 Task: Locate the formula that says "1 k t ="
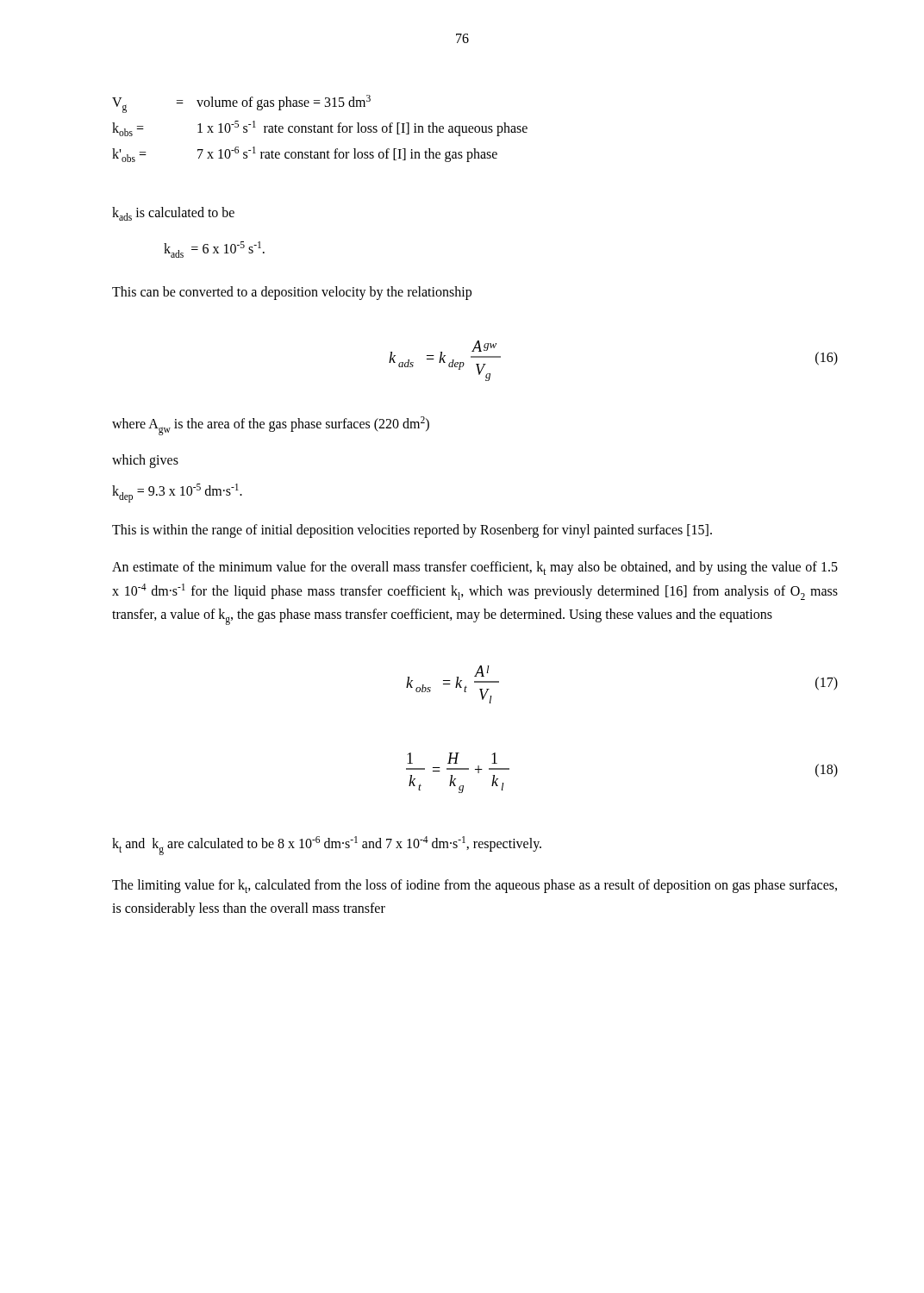457,769
